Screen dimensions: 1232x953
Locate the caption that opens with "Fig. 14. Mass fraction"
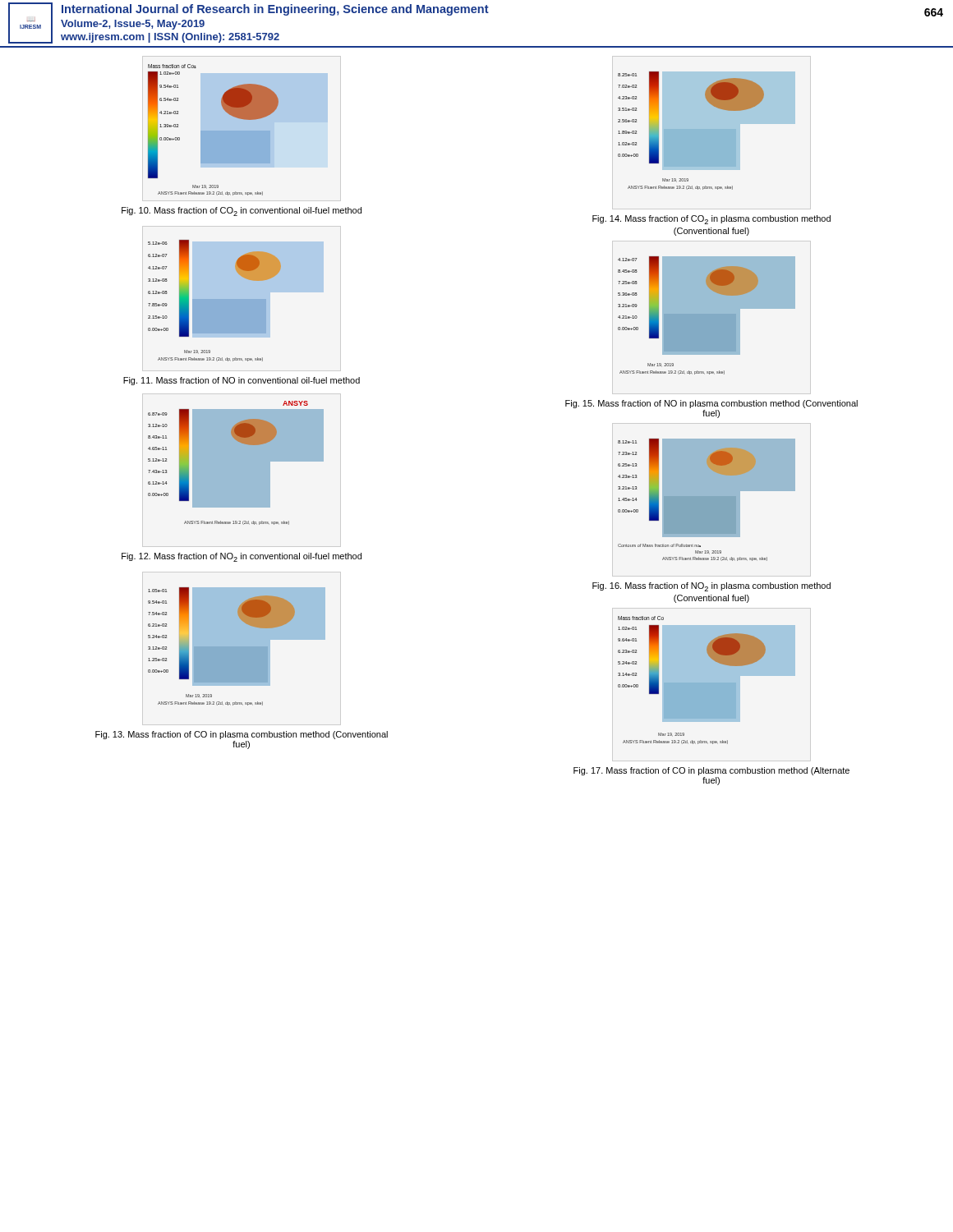711,225
